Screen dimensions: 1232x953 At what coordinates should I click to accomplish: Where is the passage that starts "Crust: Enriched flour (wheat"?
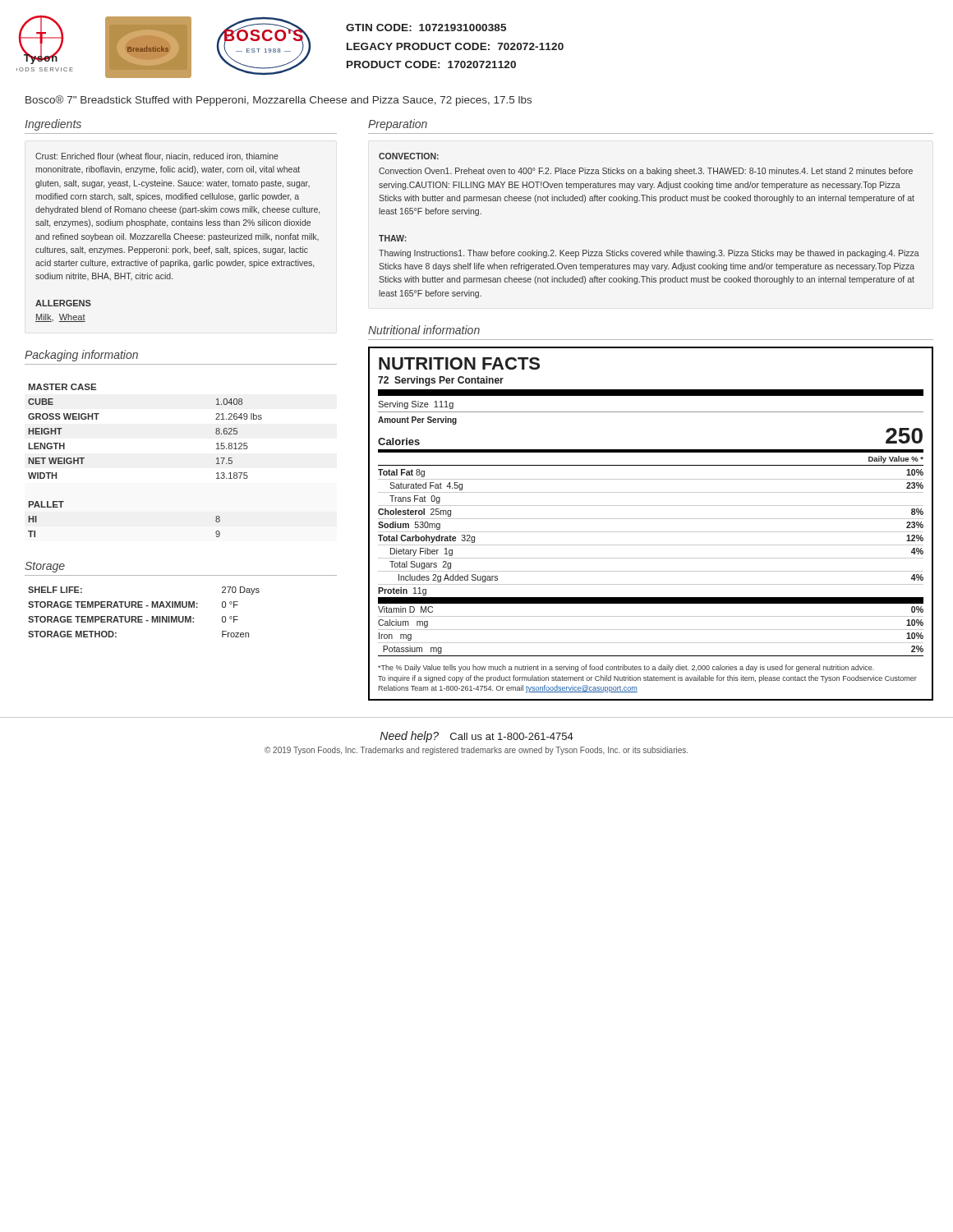point(178,237)
